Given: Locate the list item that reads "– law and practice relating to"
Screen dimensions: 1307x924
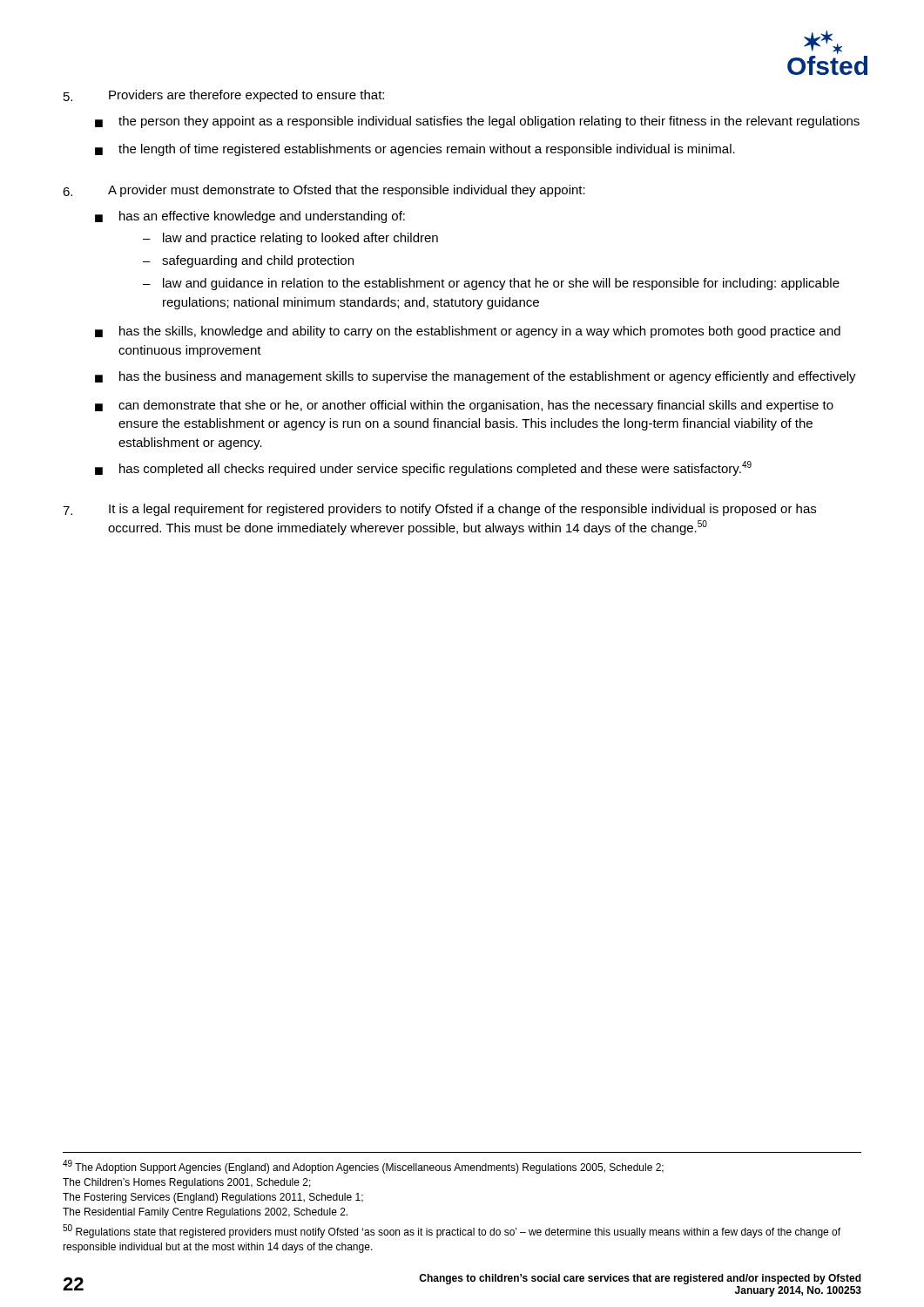Looking at the screenshot, I should click(290, 239).
